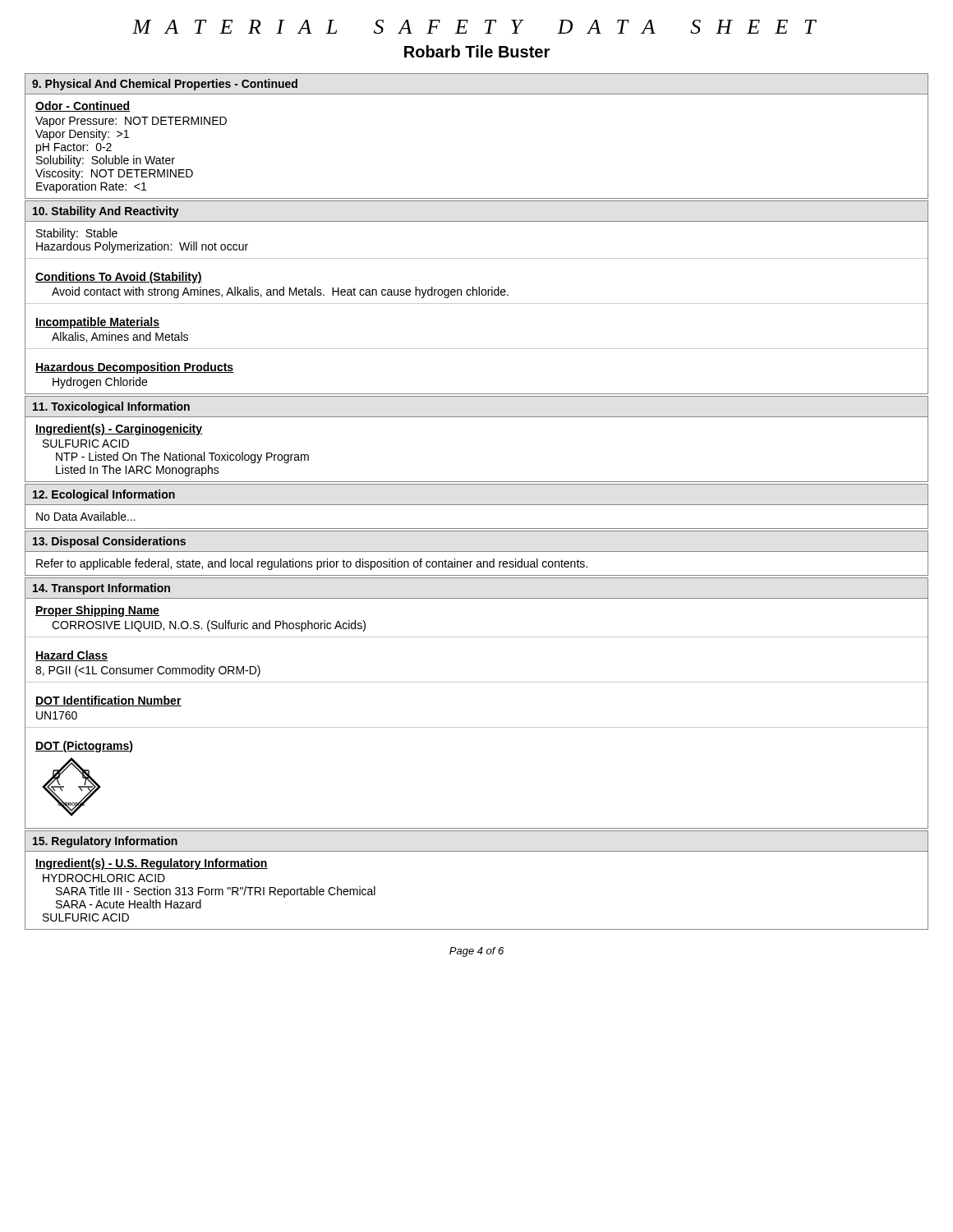Find "Hazard Class 8, PGII (<1L Consumer Commodity ORM-D)" on this page
The height and width of the screenshot is (1232, 953).
click(71, 656)
